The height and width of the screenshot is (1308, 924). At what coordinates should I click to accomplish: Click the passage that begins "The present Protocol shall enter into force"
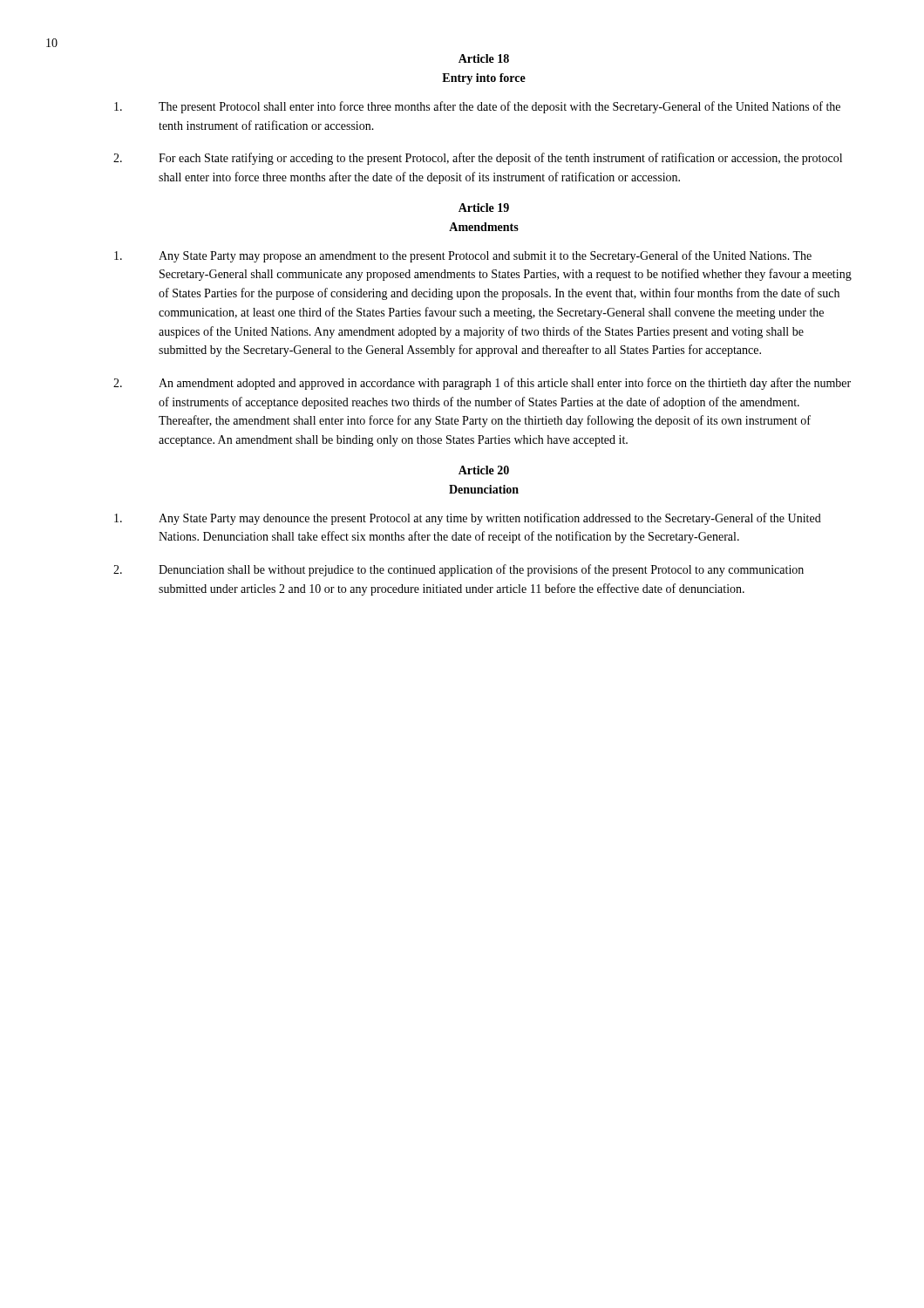coord(484,117)
